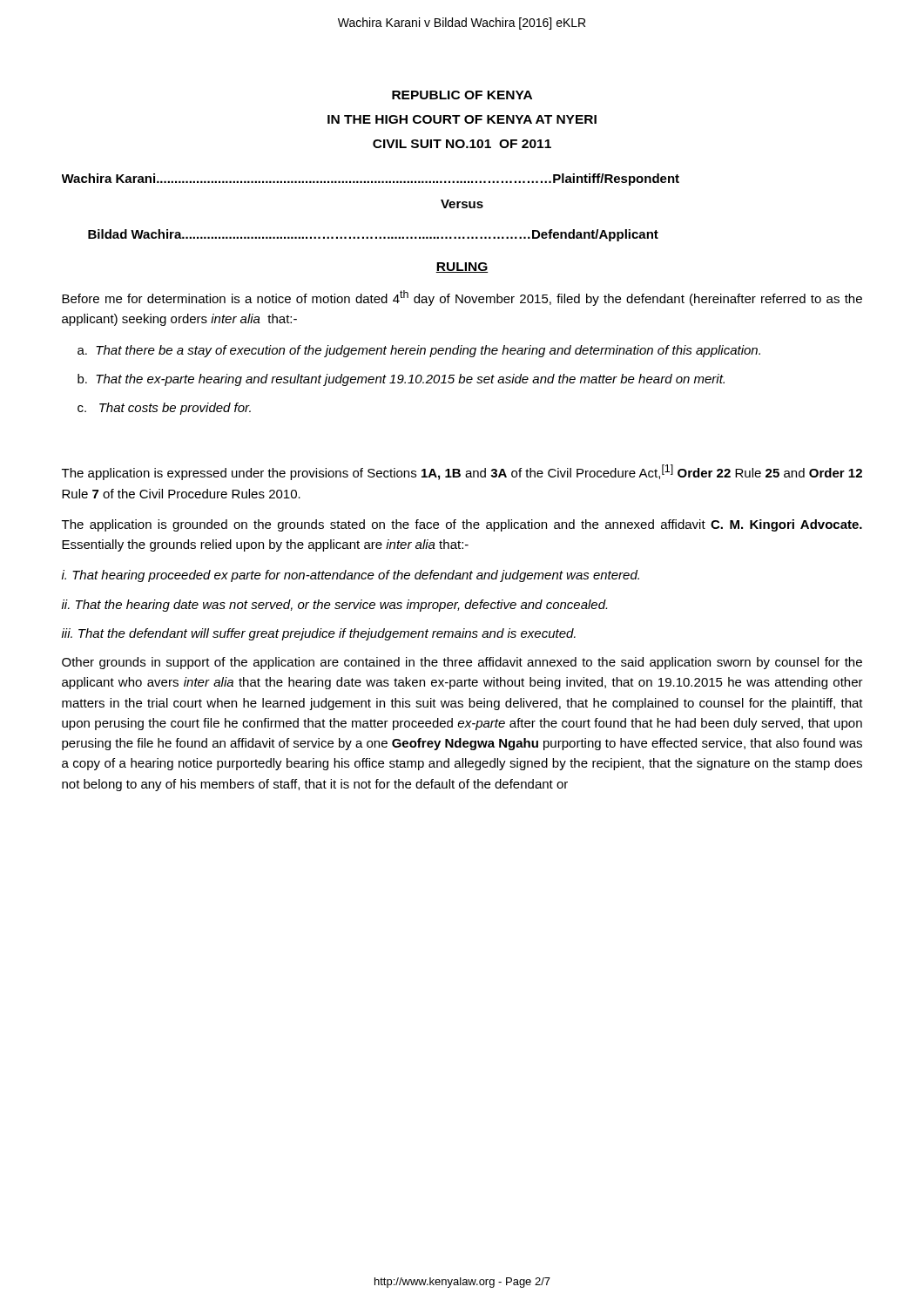Click the section header

click(x=462, y=266)
